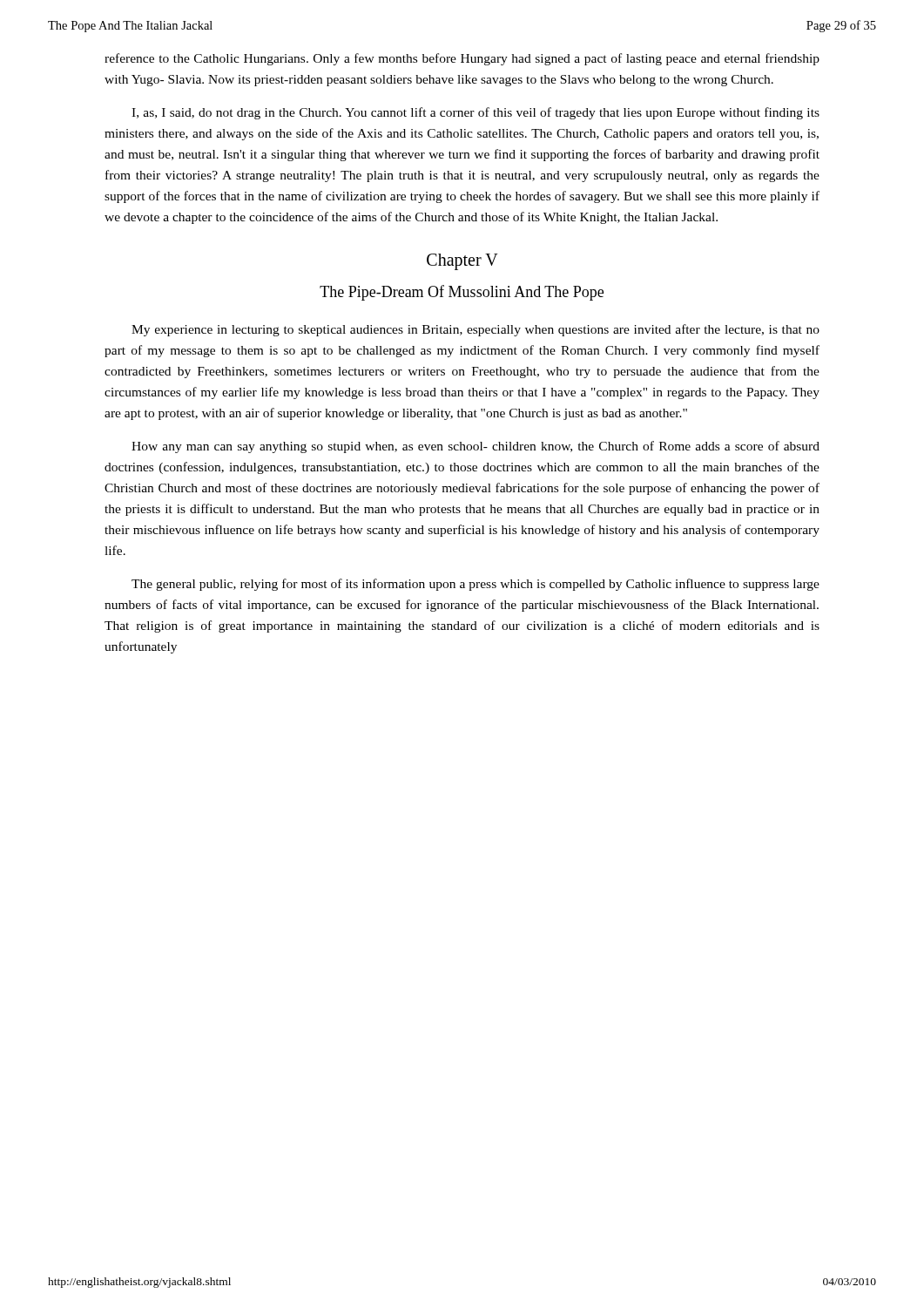The width and height of the screenshot is (924, 1307).
Task: Navigate to the block starting "I, as, I said,"
Action: [462, 165]
